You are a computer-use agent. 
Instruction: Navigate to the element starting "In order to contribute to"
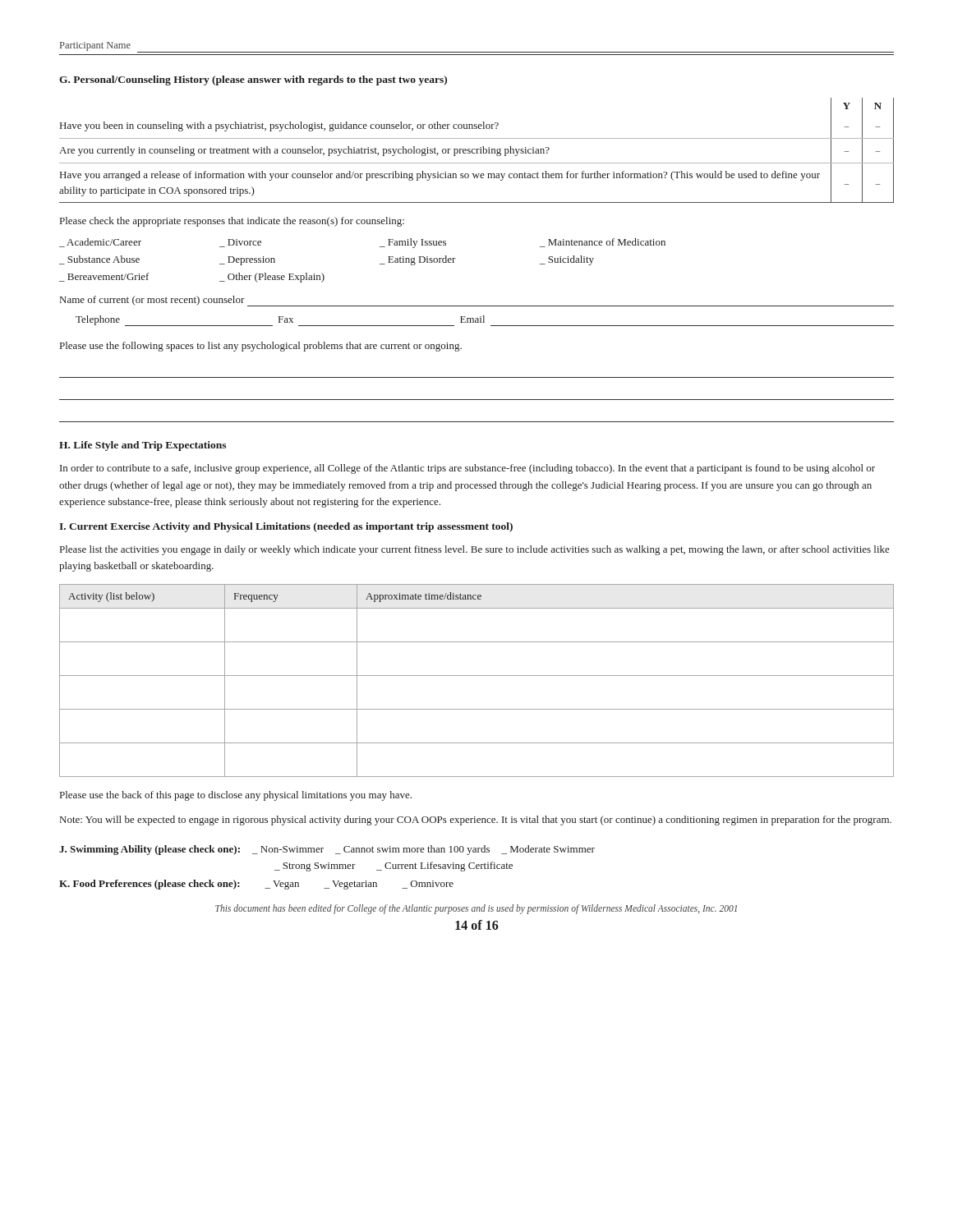(467, 485)
